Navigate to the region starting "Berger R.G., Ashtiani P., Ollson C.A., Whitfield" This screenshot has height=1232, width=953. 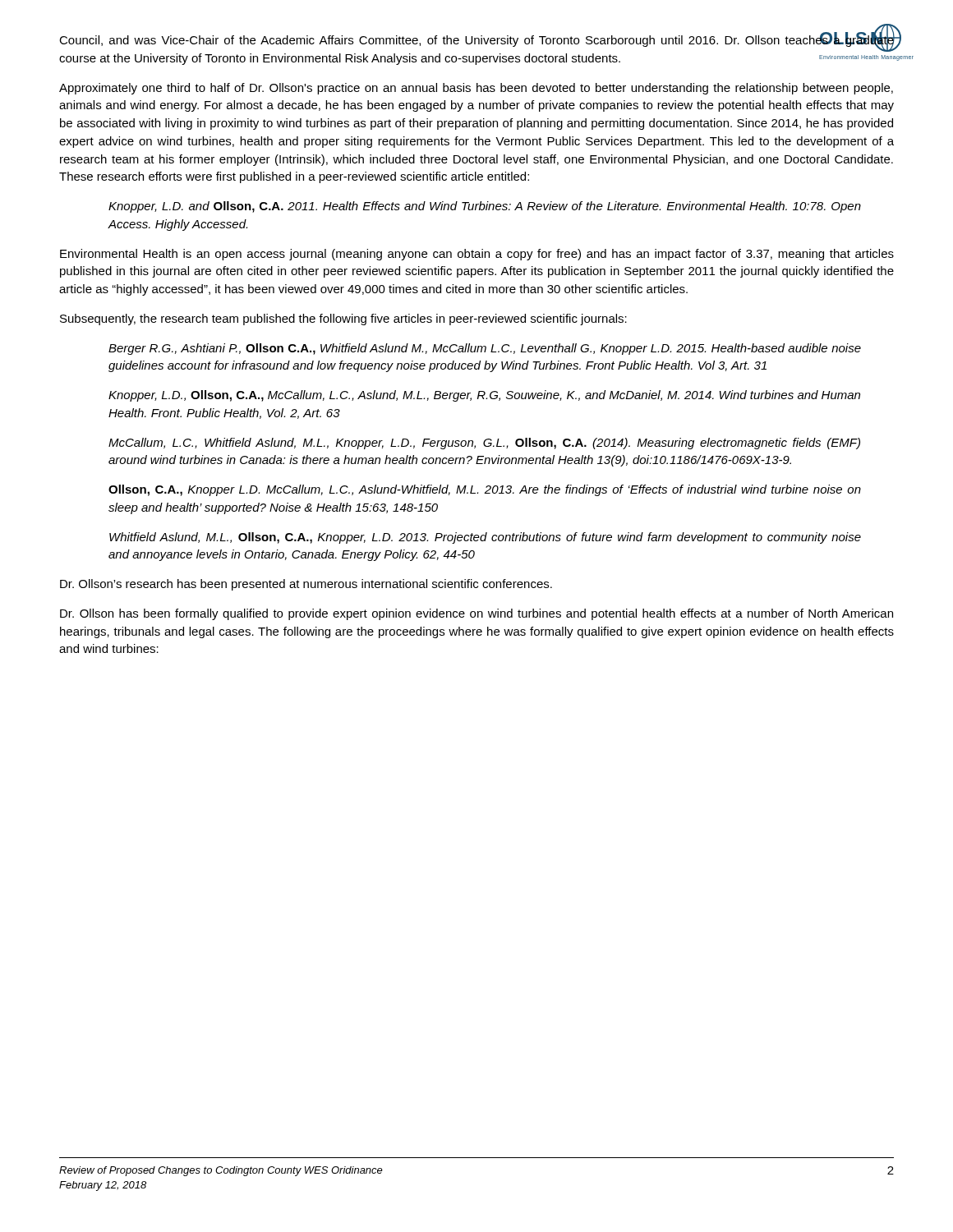pos(485,356)
